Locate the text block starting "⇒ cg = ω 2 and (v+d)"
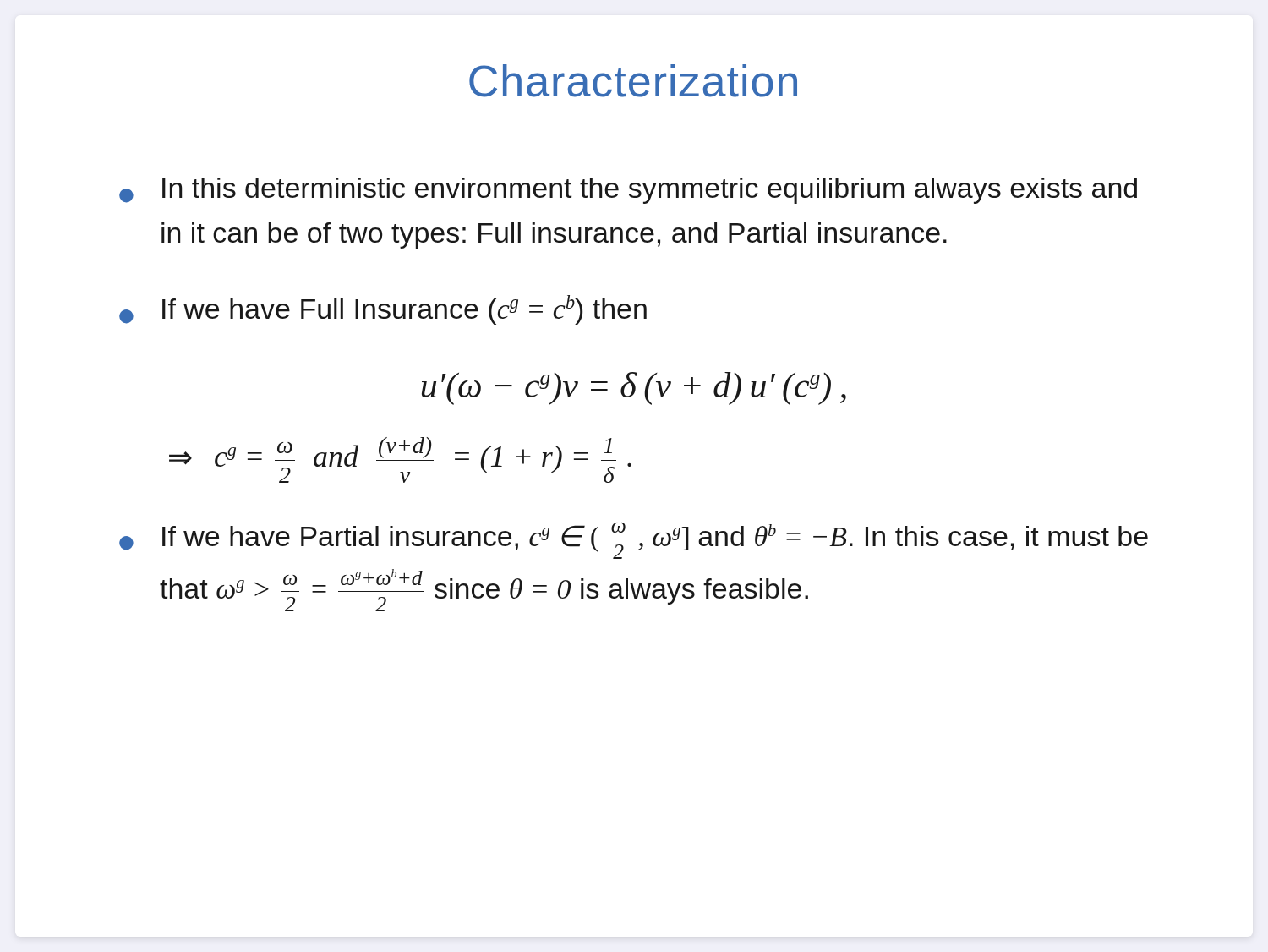Image resolution: width=1268 pixels, height=952 pixels. pos(401,460)
